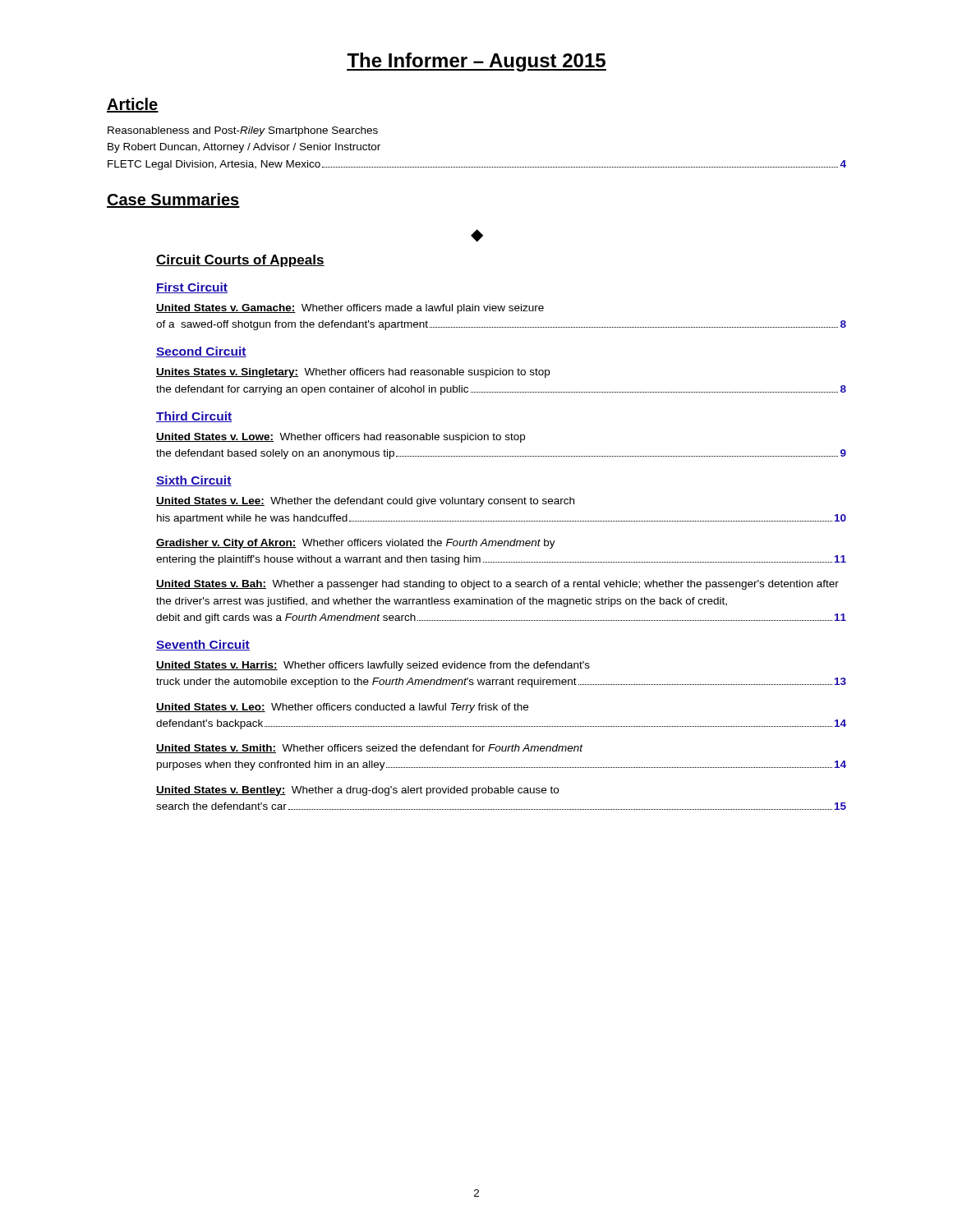Locate the region starting "United States v. Bentley: Whether"
Screen dimensions: 1232x953
click(501, 799)
